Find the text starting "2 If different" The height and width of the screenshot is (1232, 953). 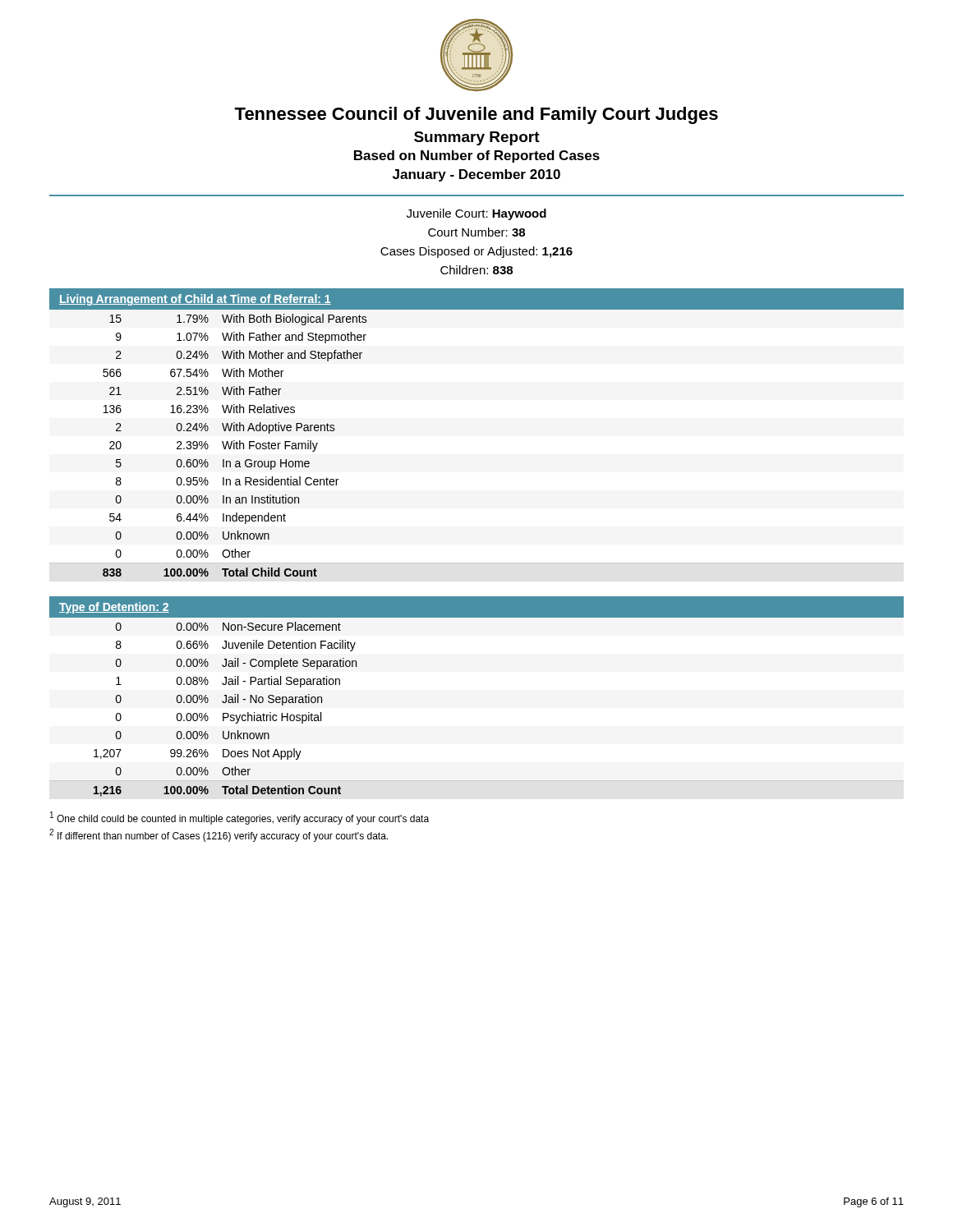coord(219,835)
